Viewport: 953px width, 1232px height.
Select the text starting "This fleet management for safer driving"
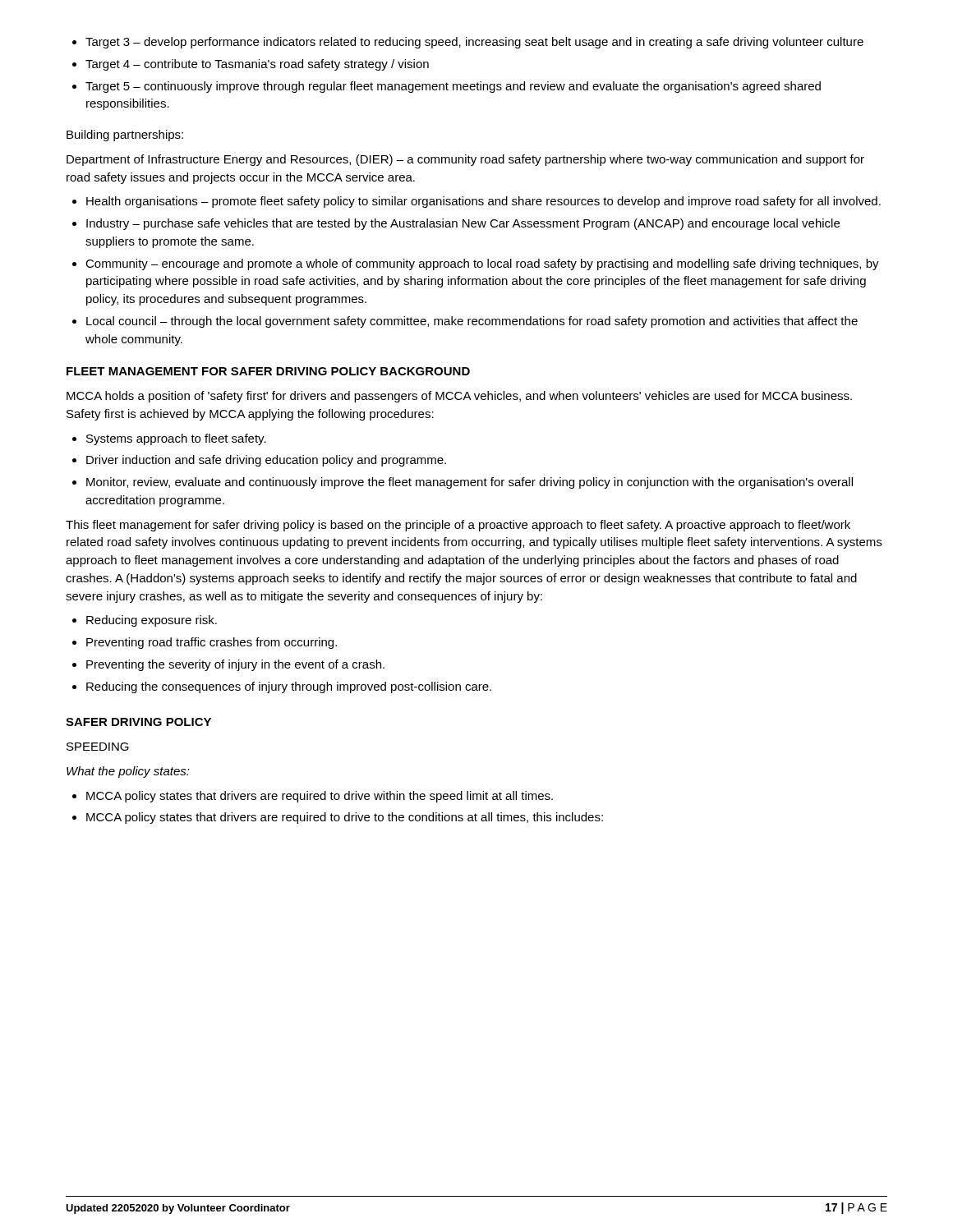476,560
